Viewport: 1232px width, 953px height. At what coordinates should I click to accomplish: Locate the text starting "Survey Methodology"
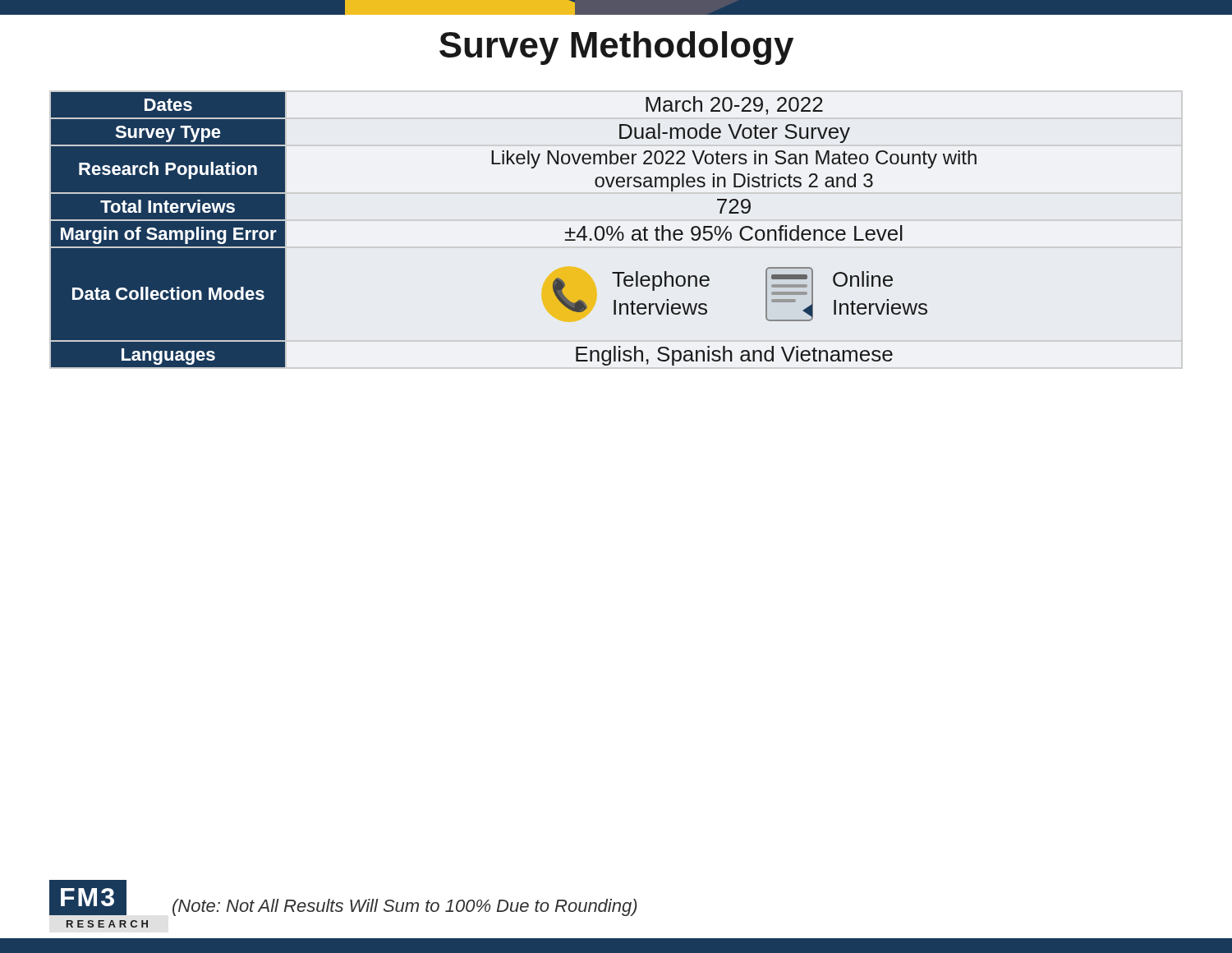coord(616,45)
